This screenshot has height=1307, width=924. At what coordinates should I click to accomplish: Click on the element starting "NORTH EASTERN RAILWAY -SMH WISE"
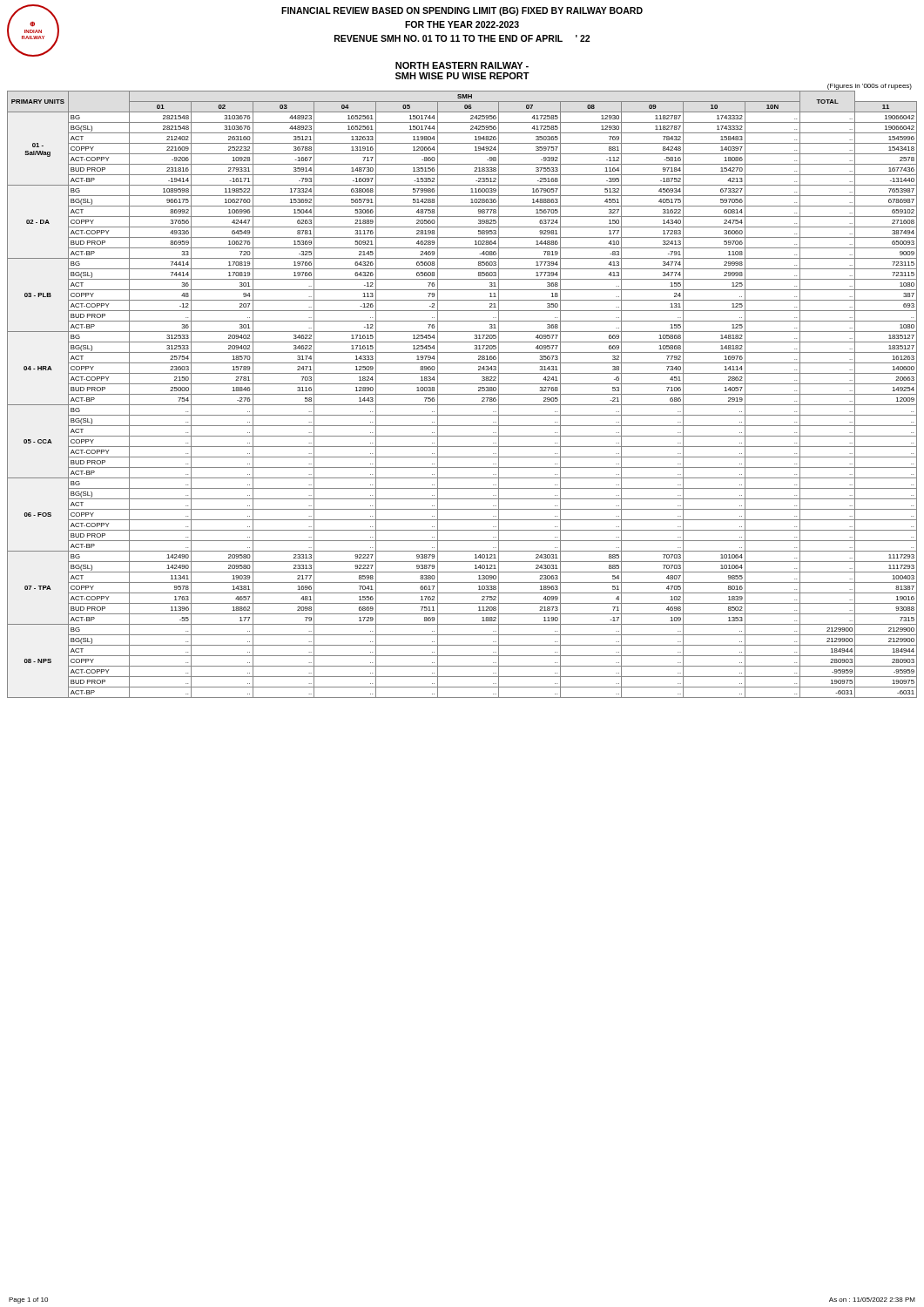(462, 71)
